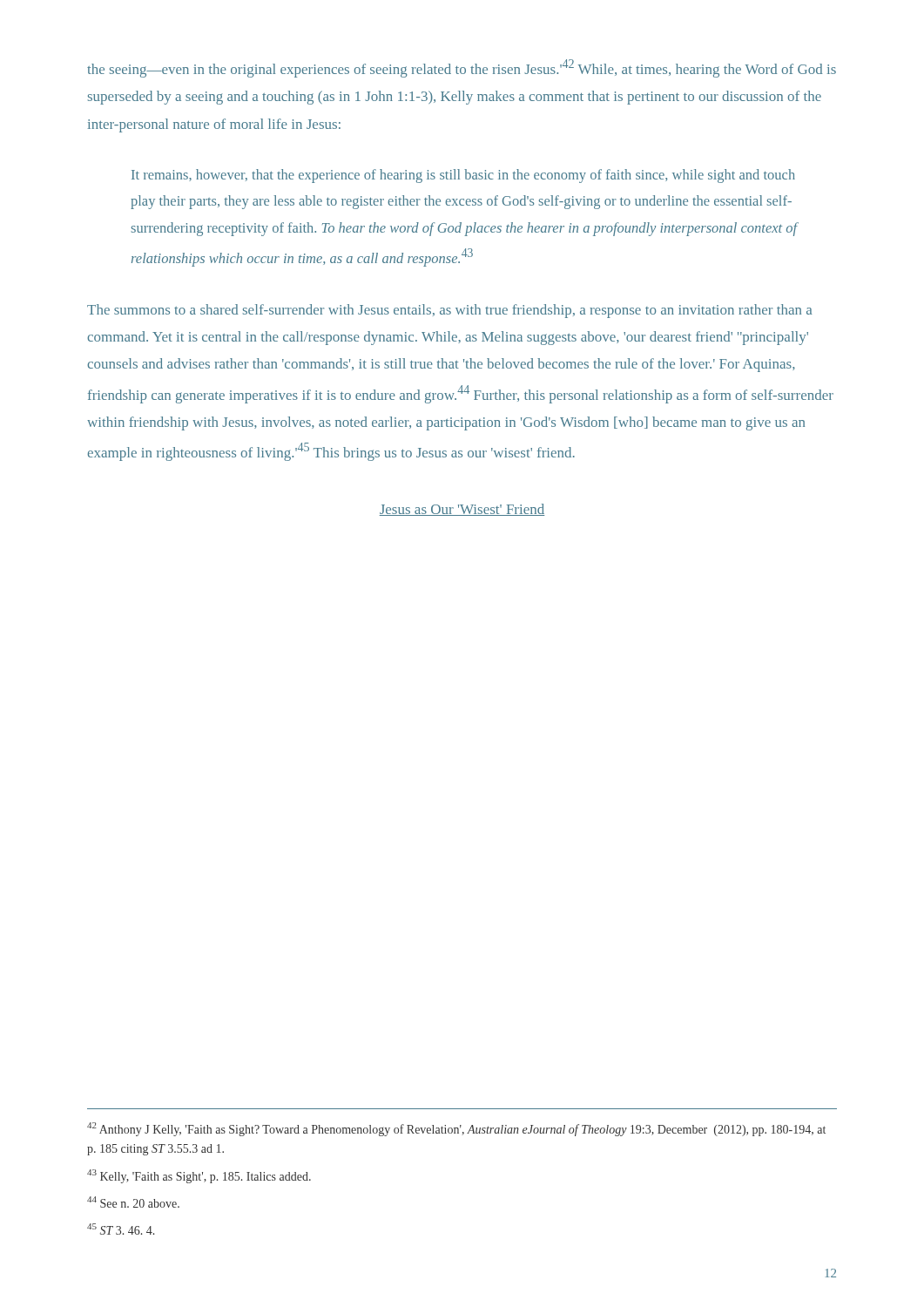Select the text block starting "The summons to a shared self-surrender with"

click(462, 381)
